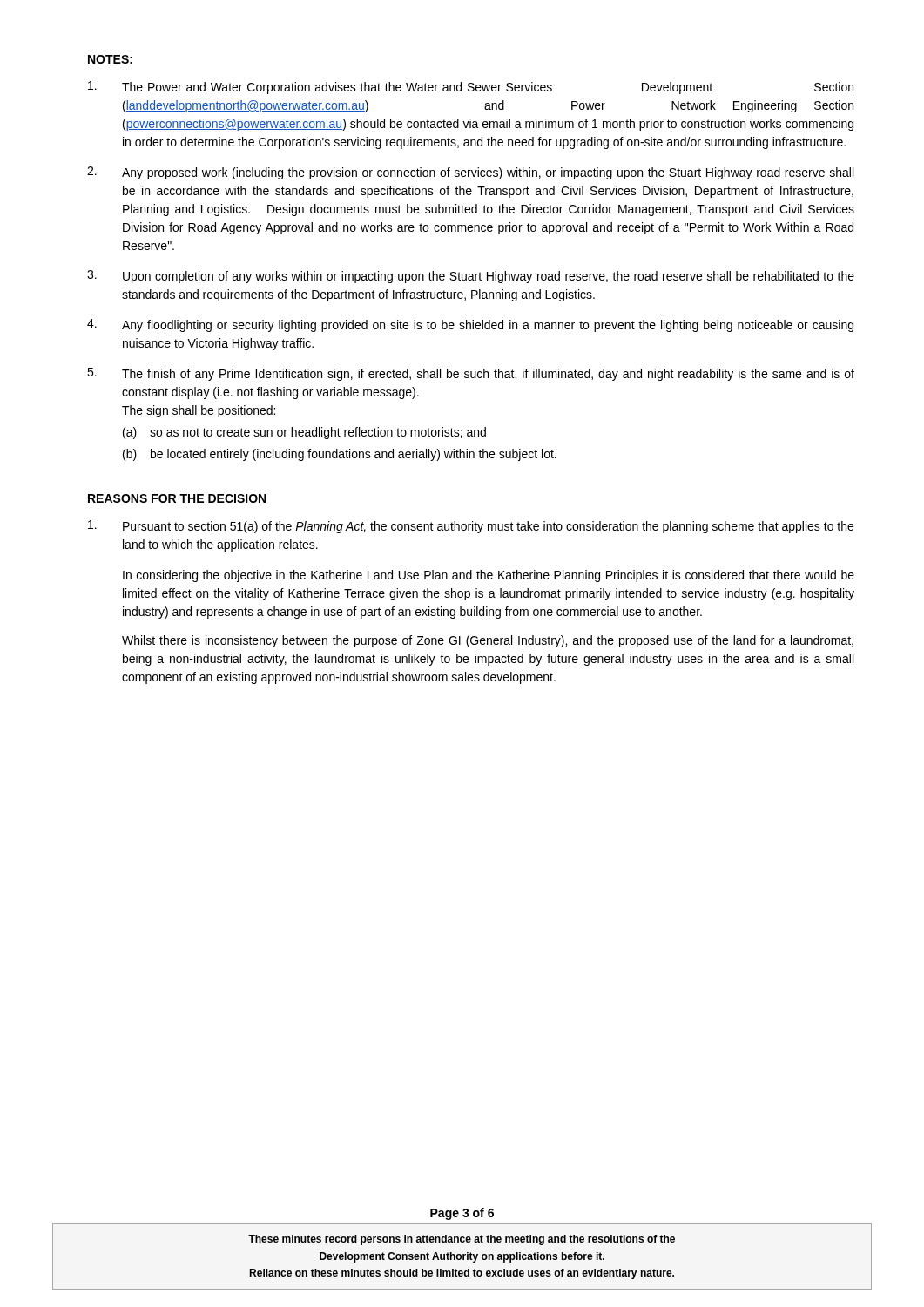Point to the block beginning "5. The finish"

coord(471,374)
